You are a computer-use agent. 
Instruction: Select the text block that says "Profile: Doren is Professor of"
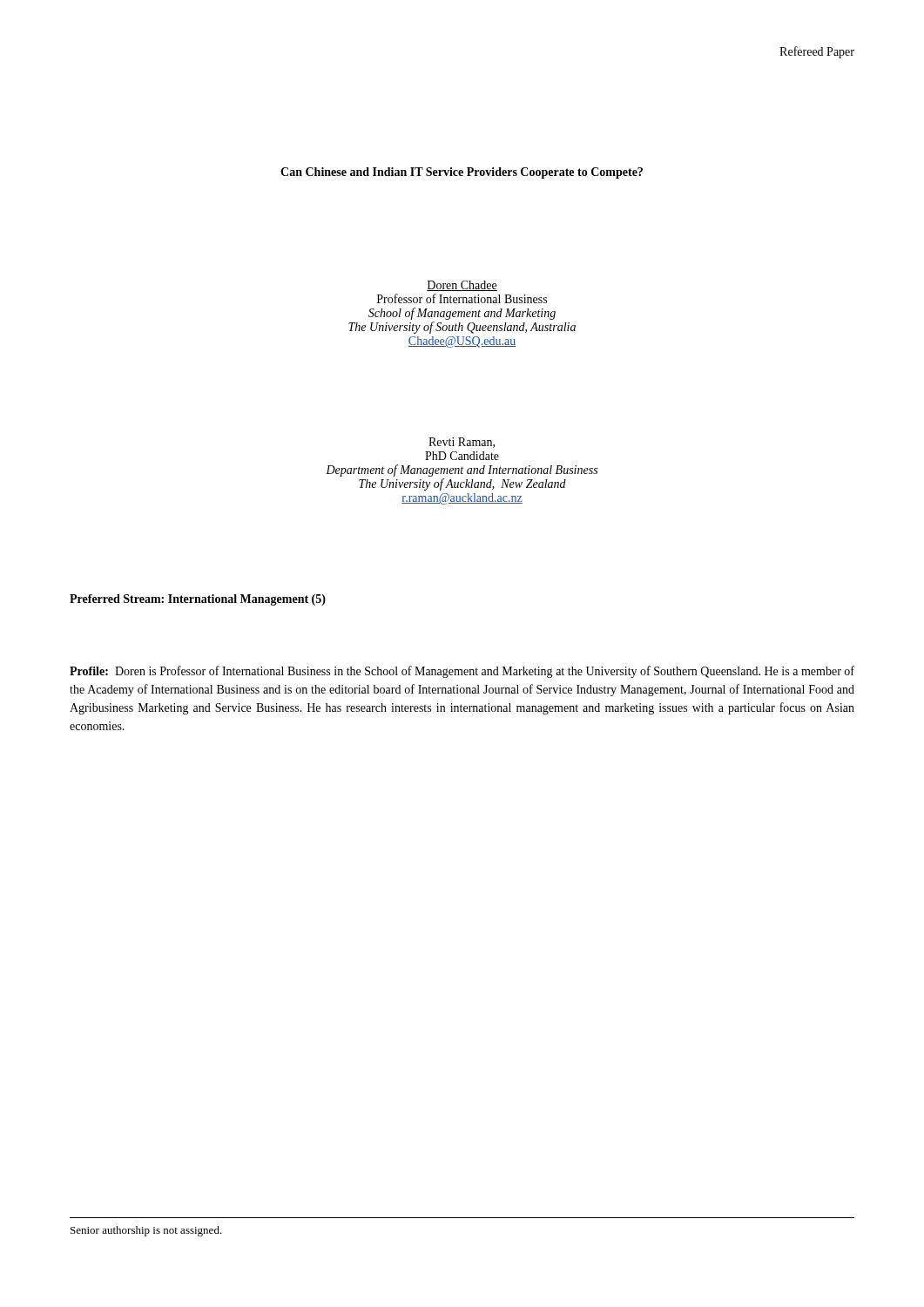click(462, 699)
